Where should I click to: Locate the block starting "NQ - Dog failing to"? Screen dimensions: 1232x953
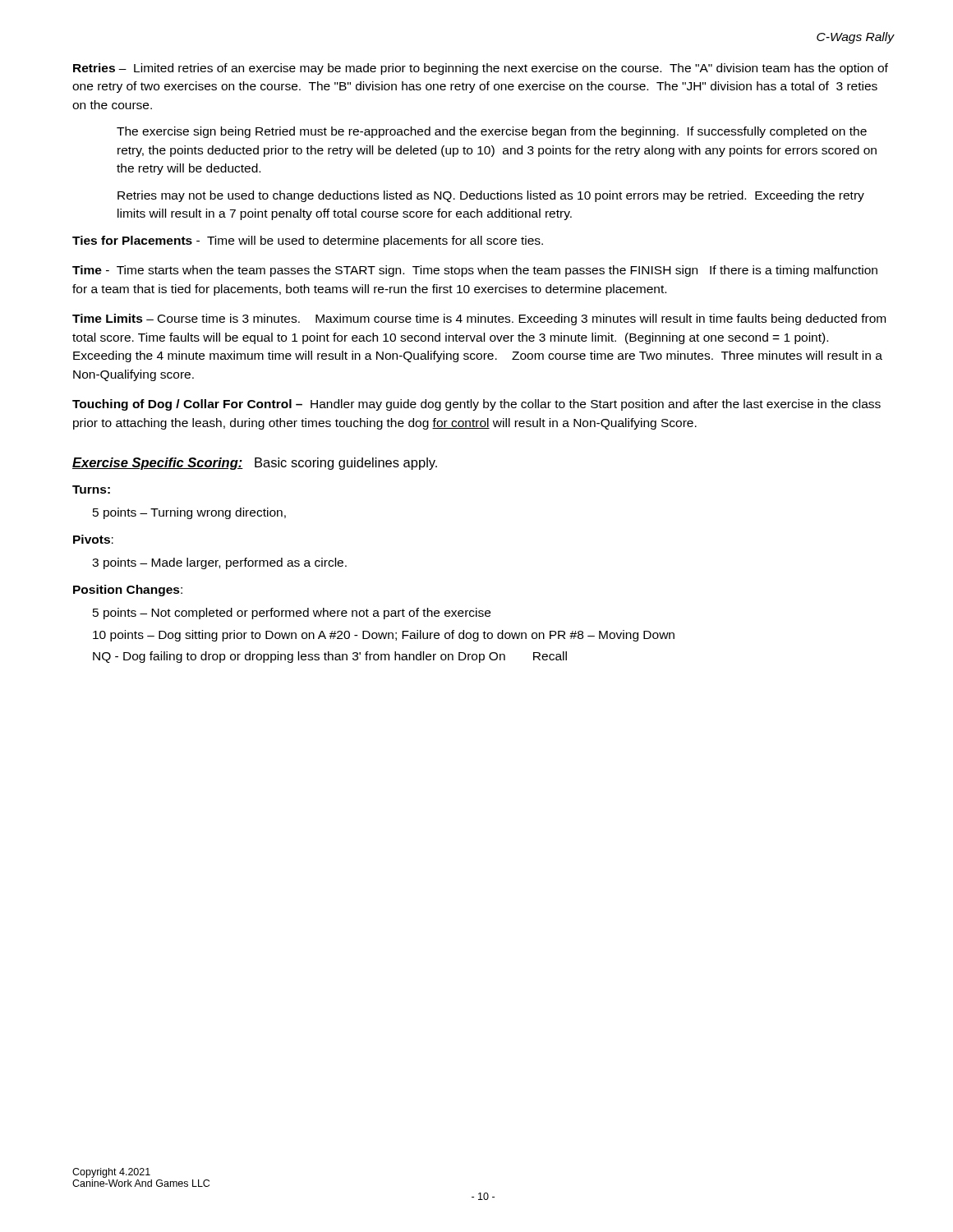pos(330,656)
